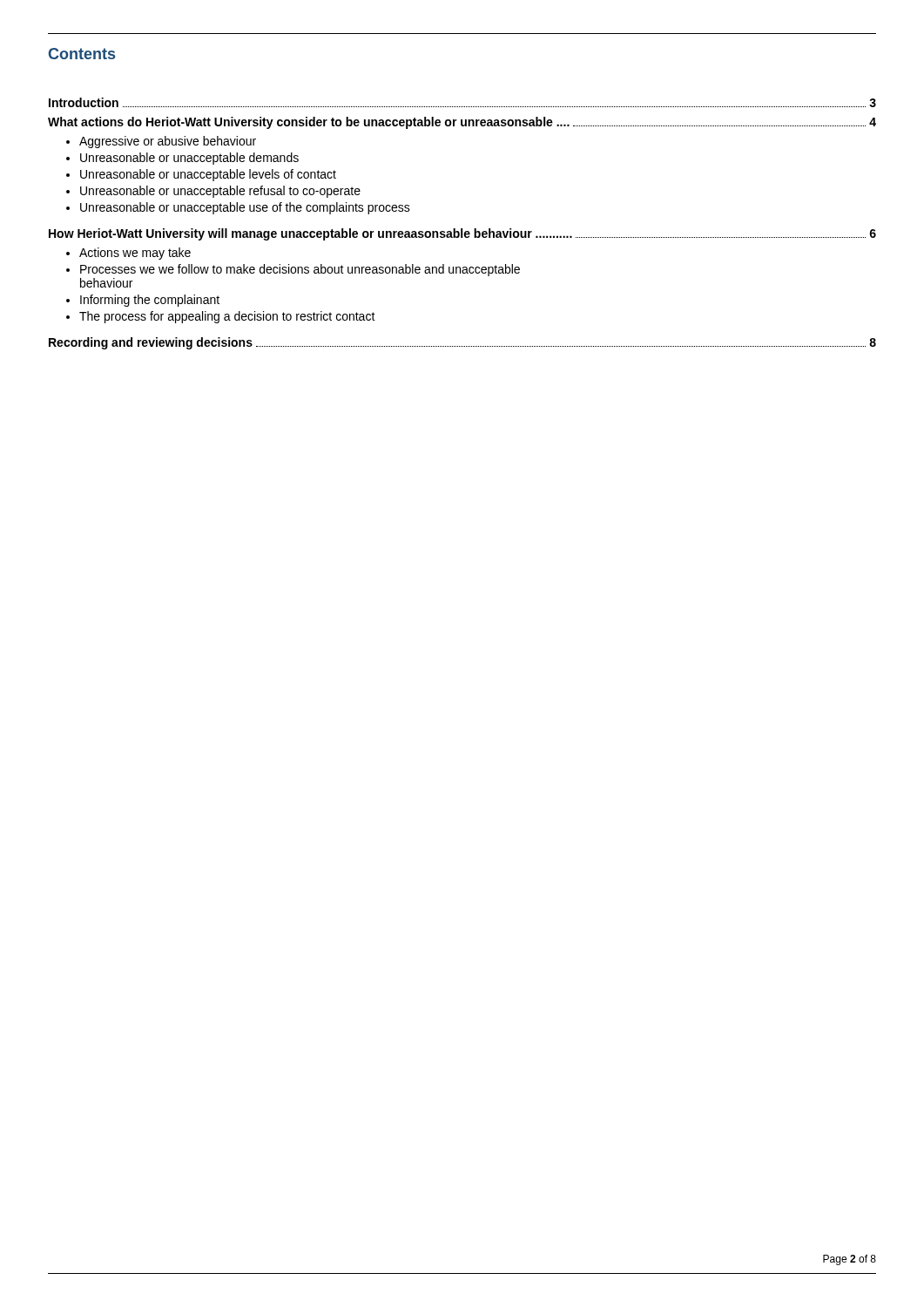Locate the block of text that opens with "What actions do Heriot-Watt"
924x1307 pixels.
pyautogui.click(x=462, y=122)
